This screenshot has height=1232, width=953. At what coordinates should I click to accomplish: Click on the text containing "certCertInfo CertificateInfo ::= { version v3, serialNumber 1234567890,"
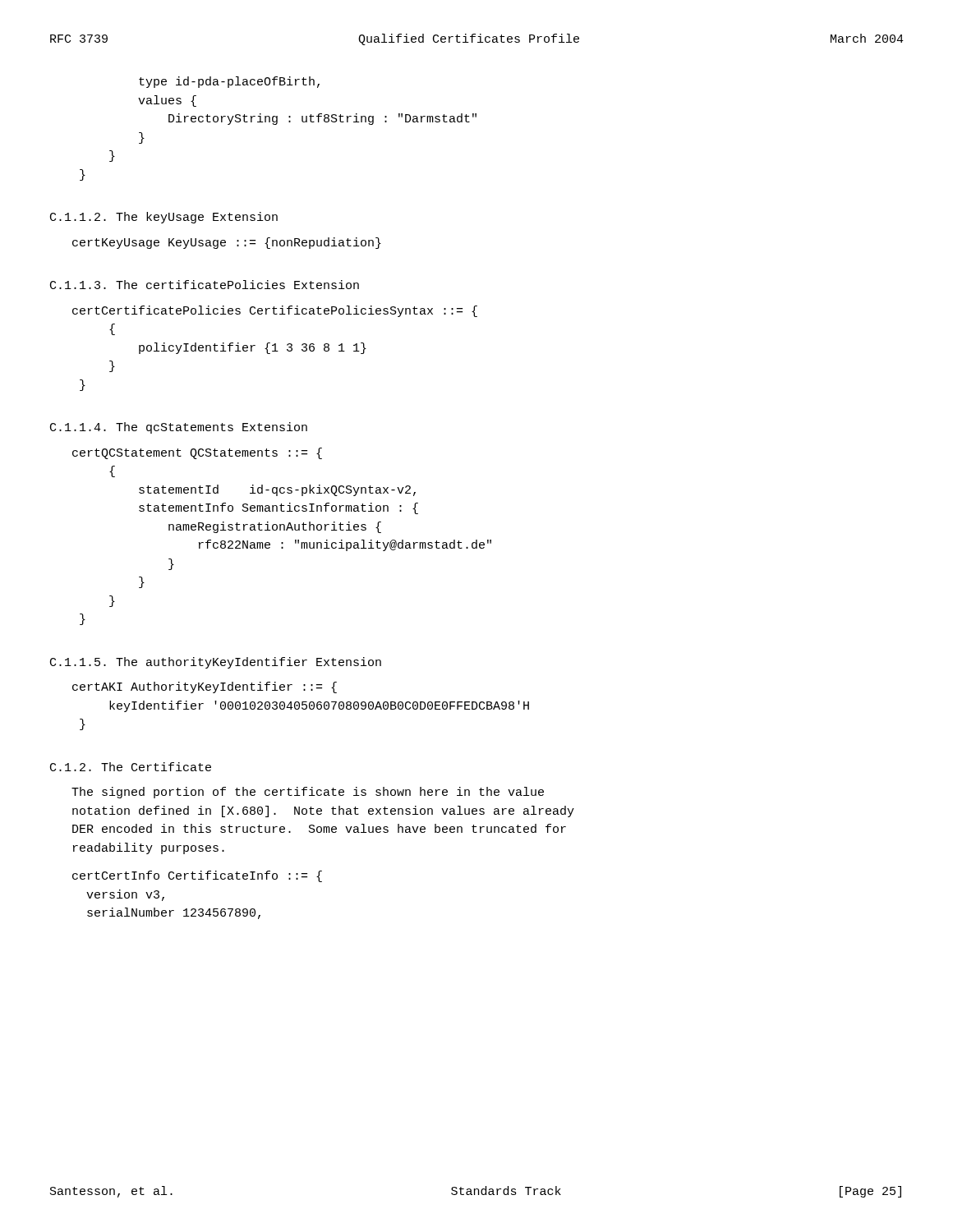pyautogui.click(x=197, y=876)
